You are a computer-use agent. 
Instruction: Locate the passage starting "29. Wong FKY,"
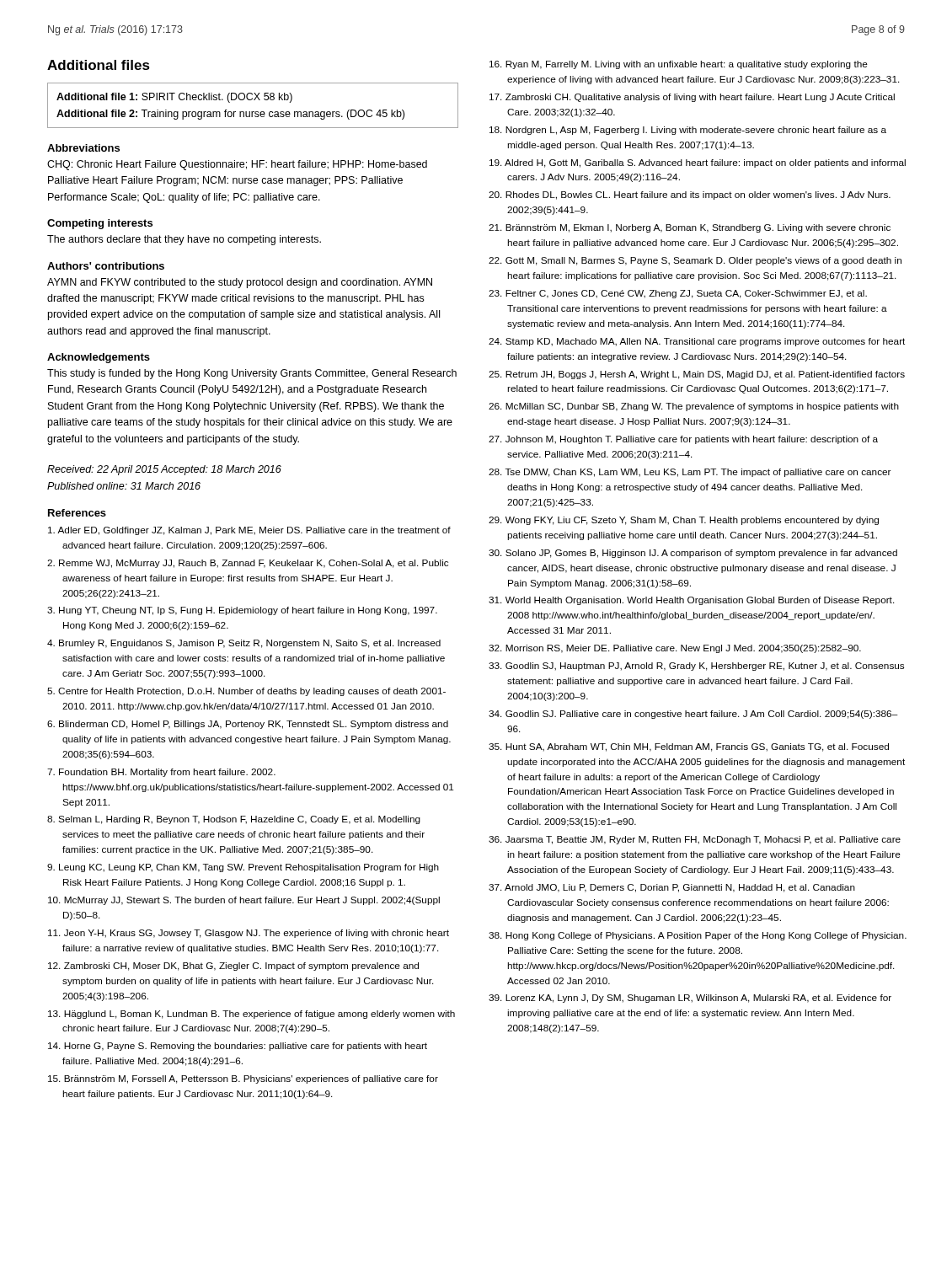pyautogui.click(x=684, y=527)
